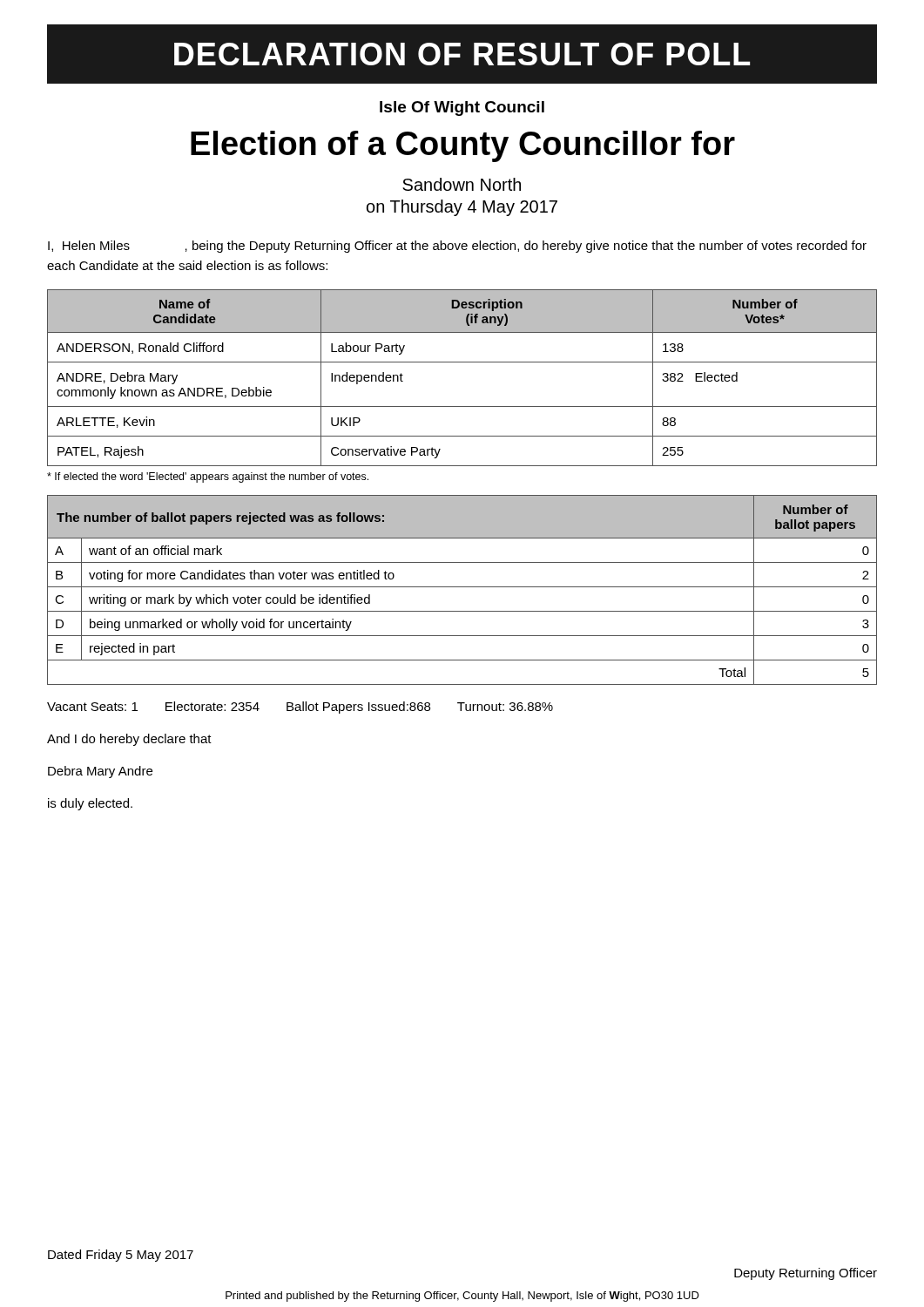Navigate to the region starting "DECLARATION OF RESULT OF POLL"

click(x=462, y=54)
